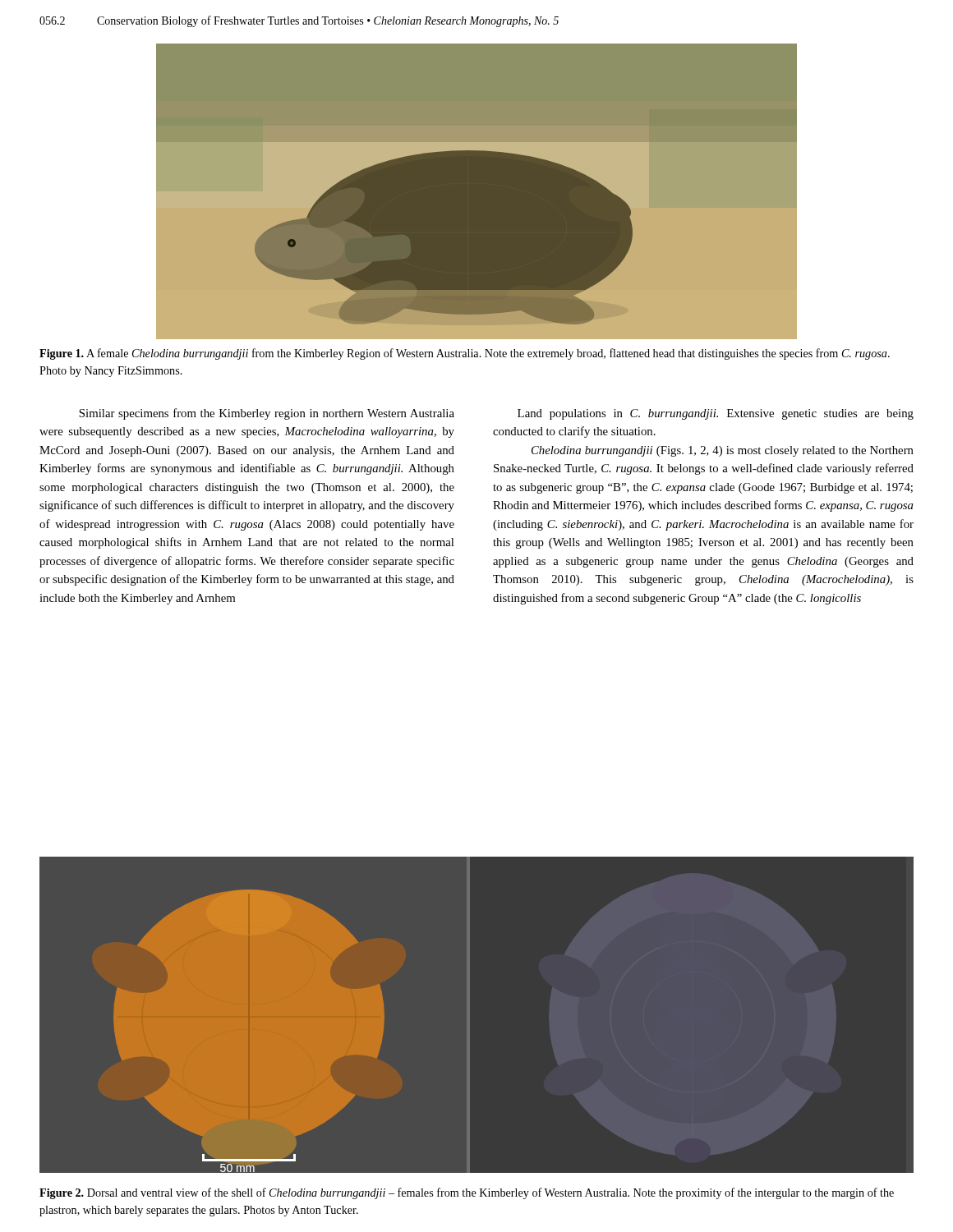Select the caption containing "Figure 1. A female Chelodina burrungandjii from"

point(465,362)
